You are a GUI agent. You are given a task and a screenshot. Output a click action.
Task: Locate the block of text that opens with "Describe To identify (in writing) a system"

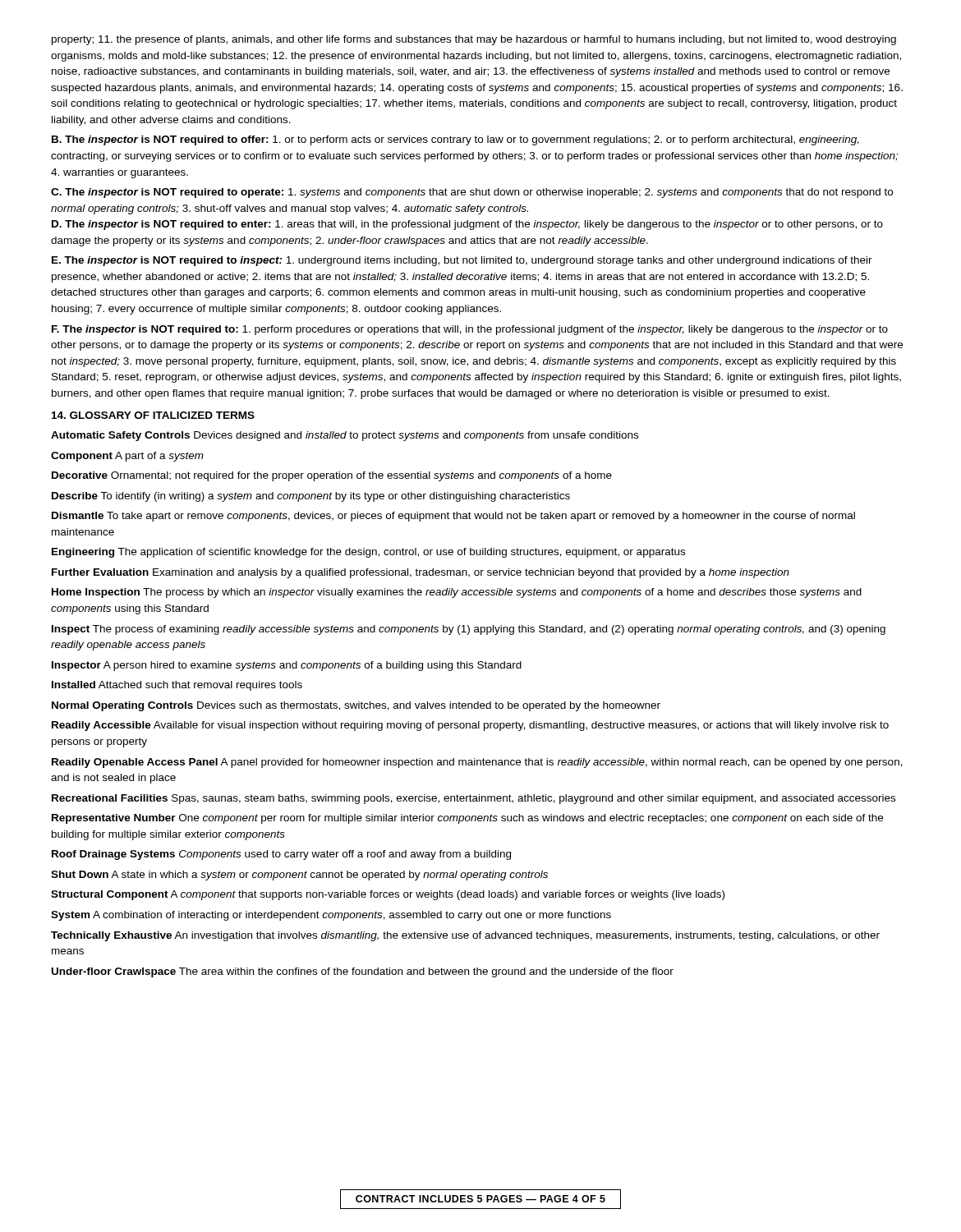pos(480,496)
